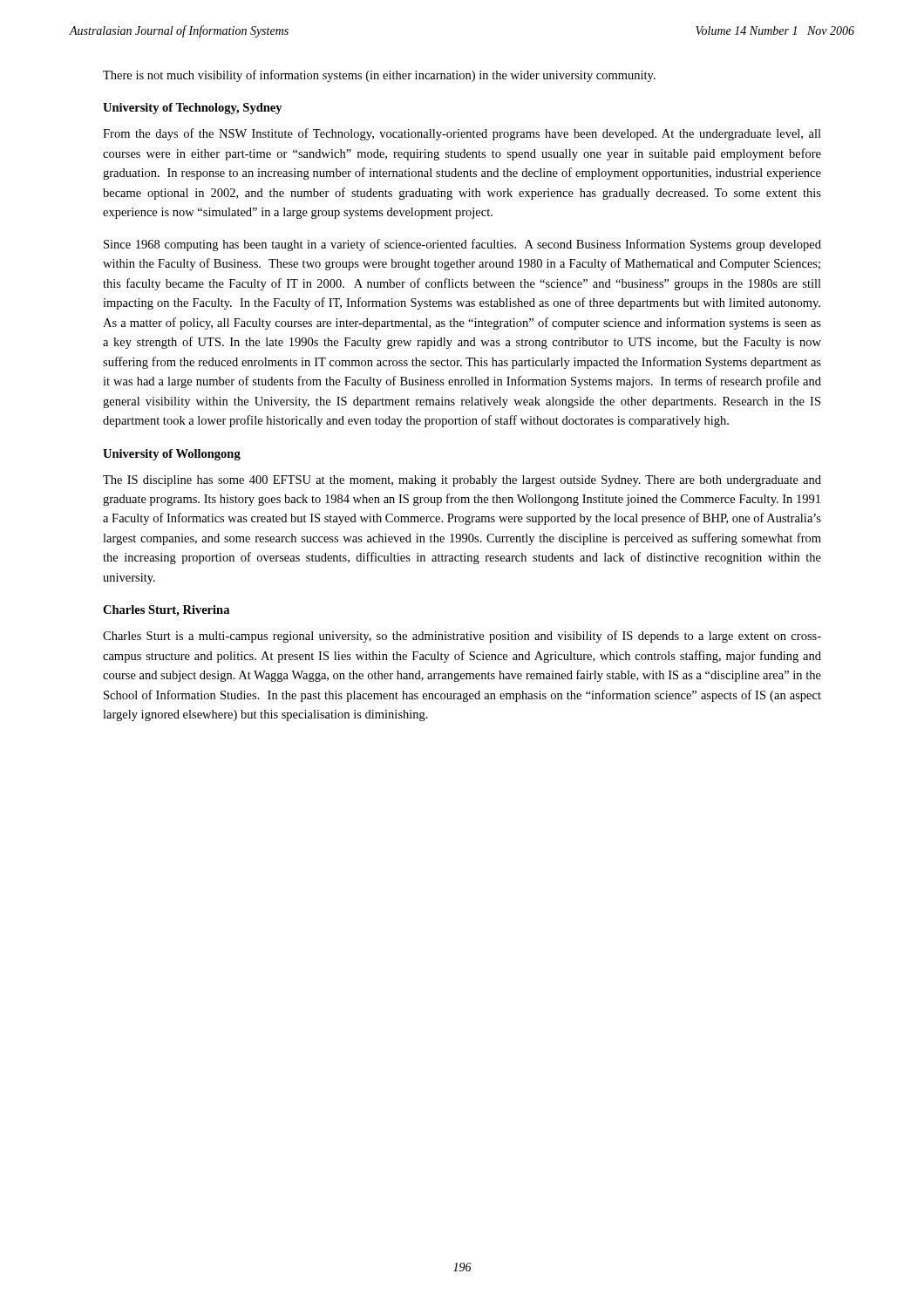Locate the text block containing "Since 1968 computing has"
Screen dimensions: 1308x924
tap(462, 332)
